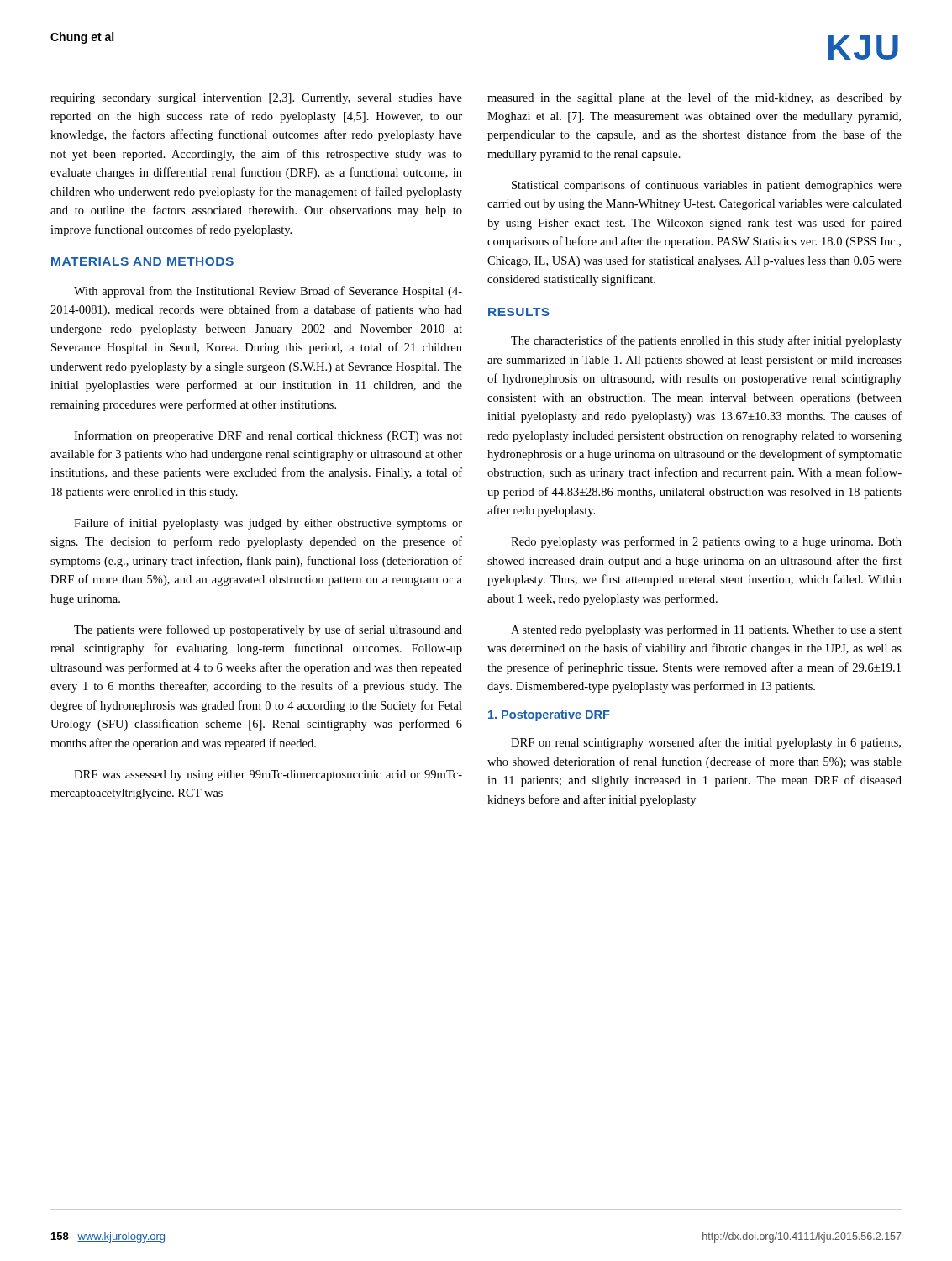Click on the passage starting "DRF on renal scintigraphy worsened after the initial"

pyautogui.click(x=694, y=771)
